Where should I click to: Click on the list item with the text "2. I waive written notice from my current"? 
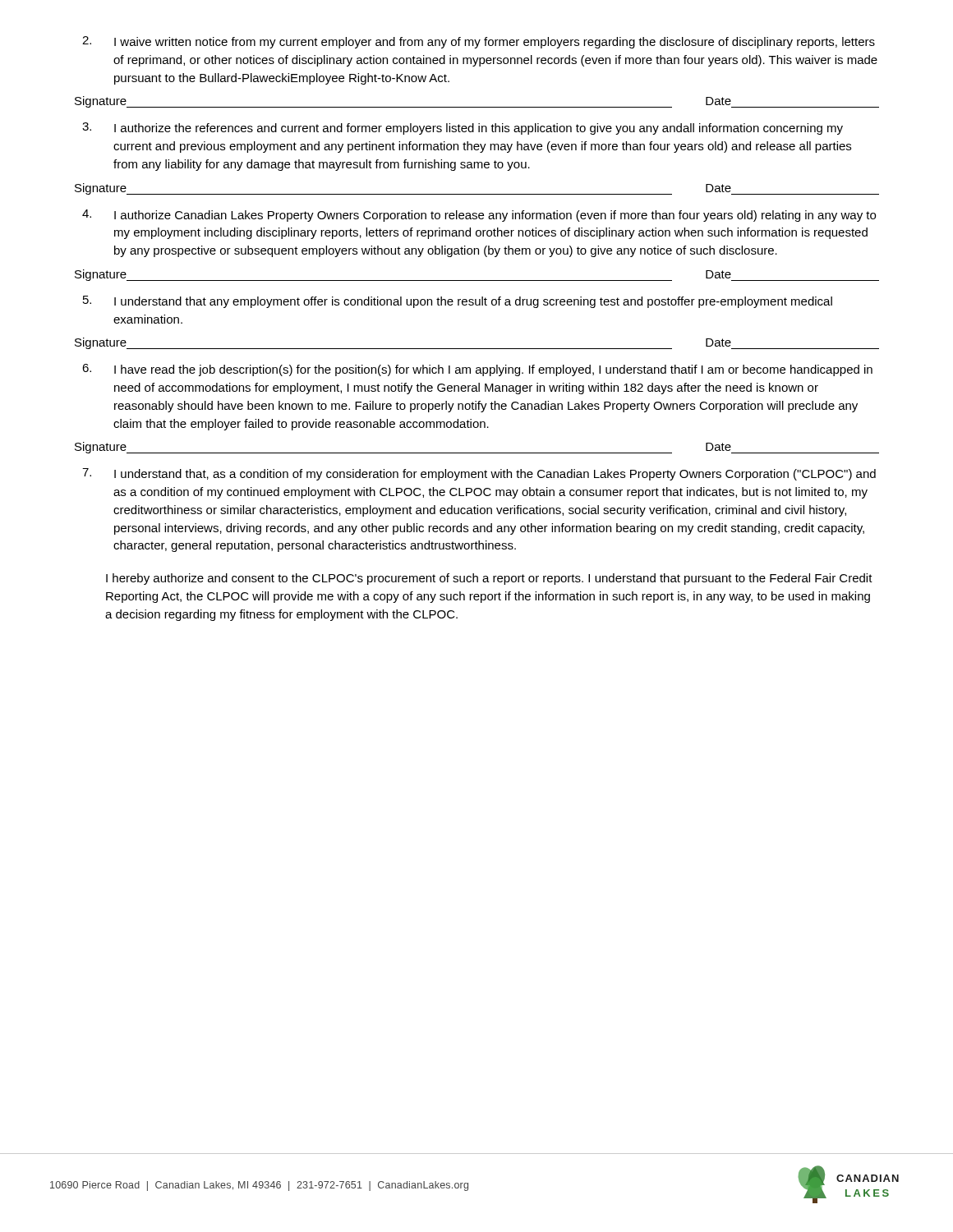[x=476, y=60]
